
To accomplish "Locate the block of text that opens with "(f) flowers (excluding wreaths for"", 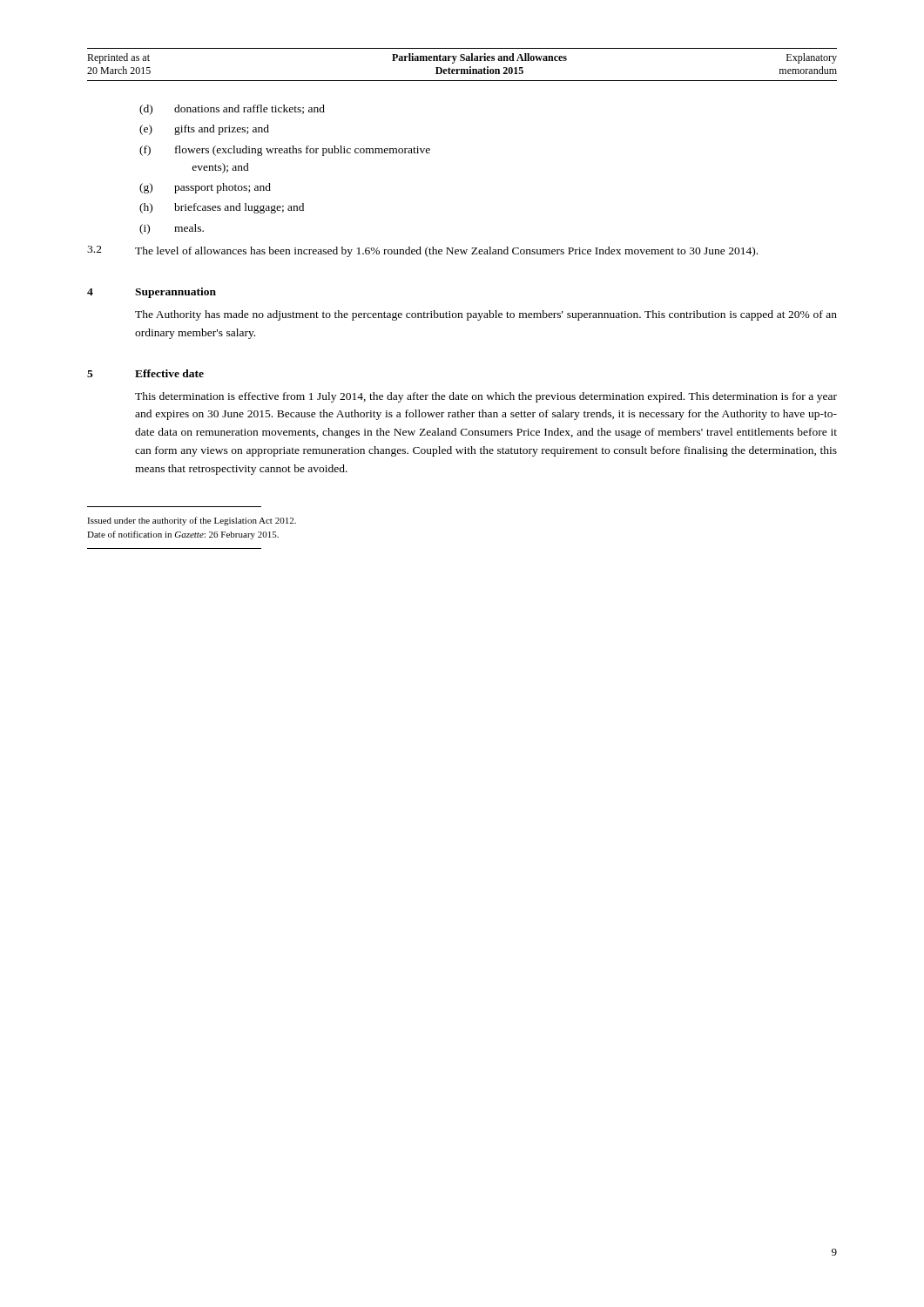I will pyautogui.click(x=285, y=151).
